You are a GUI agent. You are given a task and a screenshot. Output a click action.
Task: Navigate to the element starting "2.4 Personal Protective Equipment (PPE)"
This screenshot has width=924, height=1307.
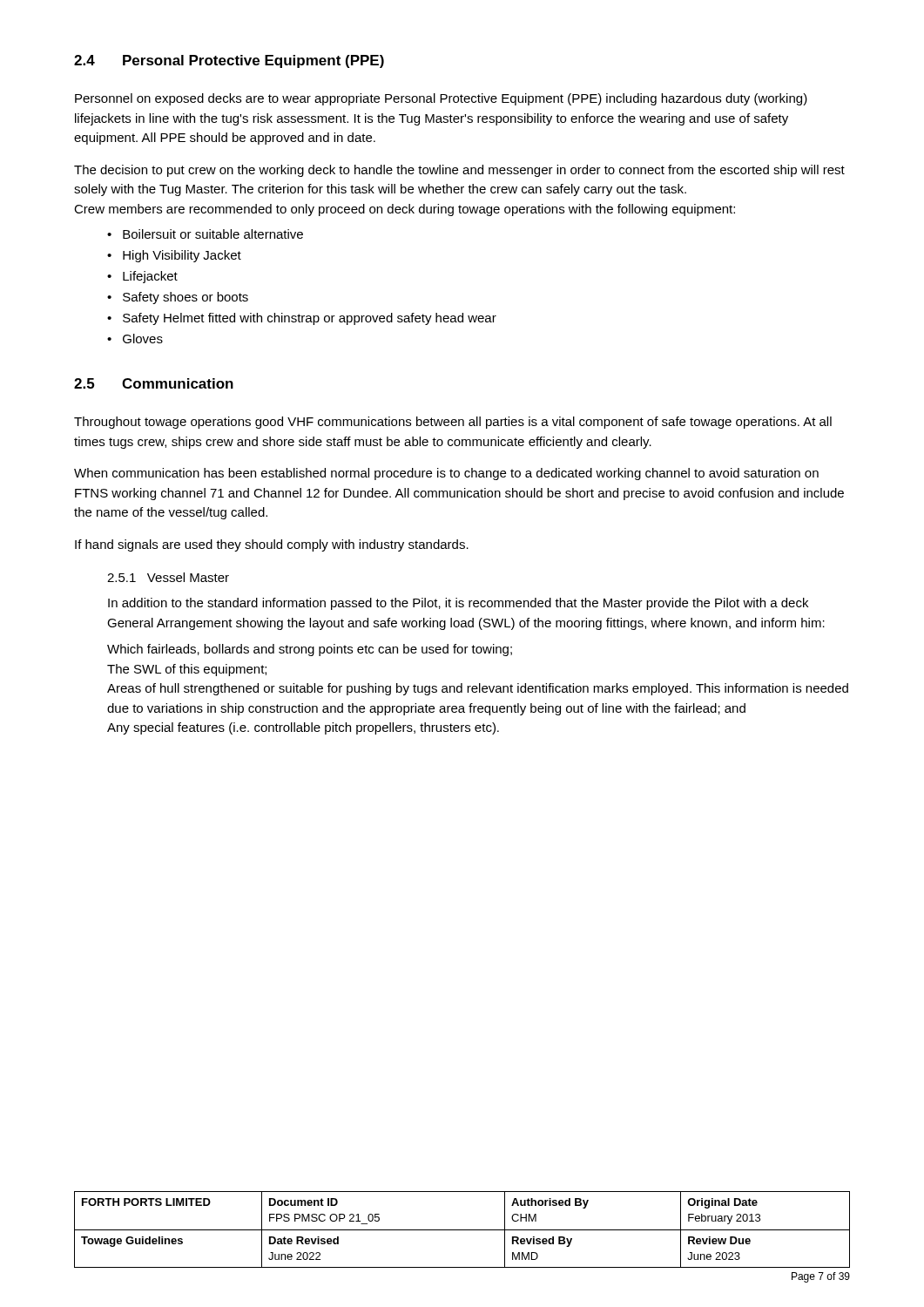point(229,61)
